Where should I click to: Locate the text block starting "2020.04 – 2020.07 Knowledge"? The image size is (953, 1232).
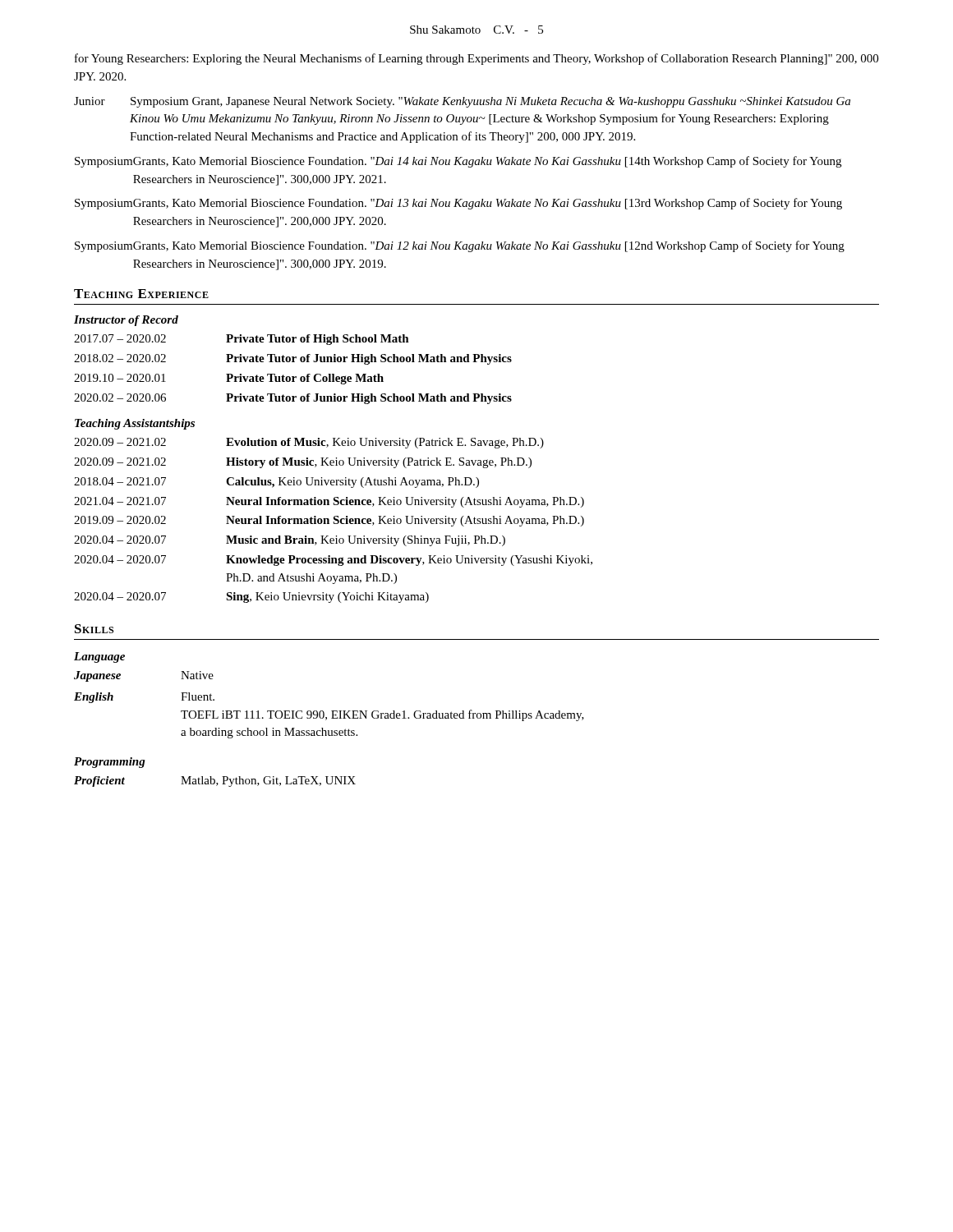tap(476, 569)
